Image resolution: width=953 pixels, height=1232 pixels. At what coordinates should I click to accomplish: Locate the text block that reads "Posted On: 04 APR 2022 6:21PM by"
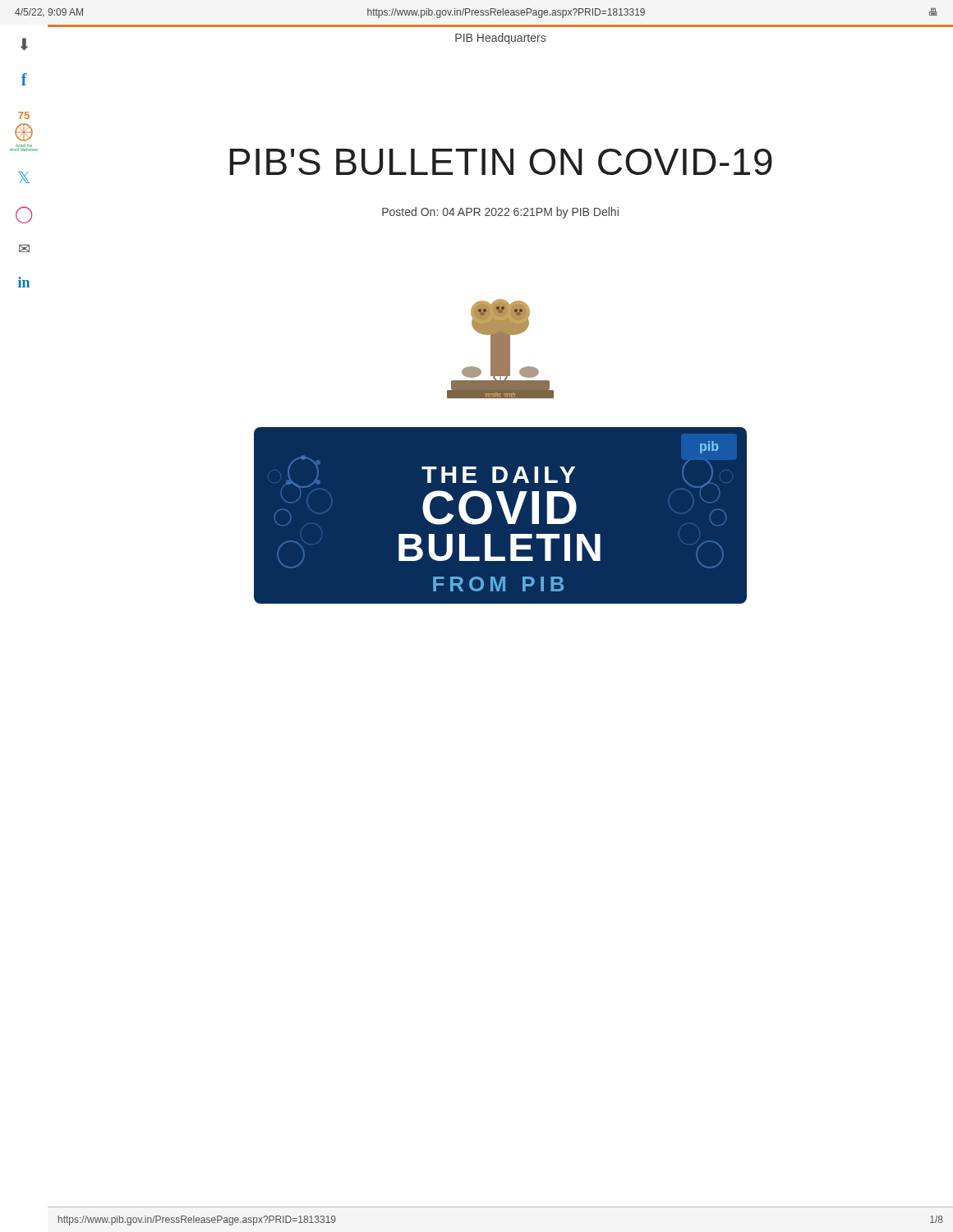pyautogui.click(x=500, y=212)
